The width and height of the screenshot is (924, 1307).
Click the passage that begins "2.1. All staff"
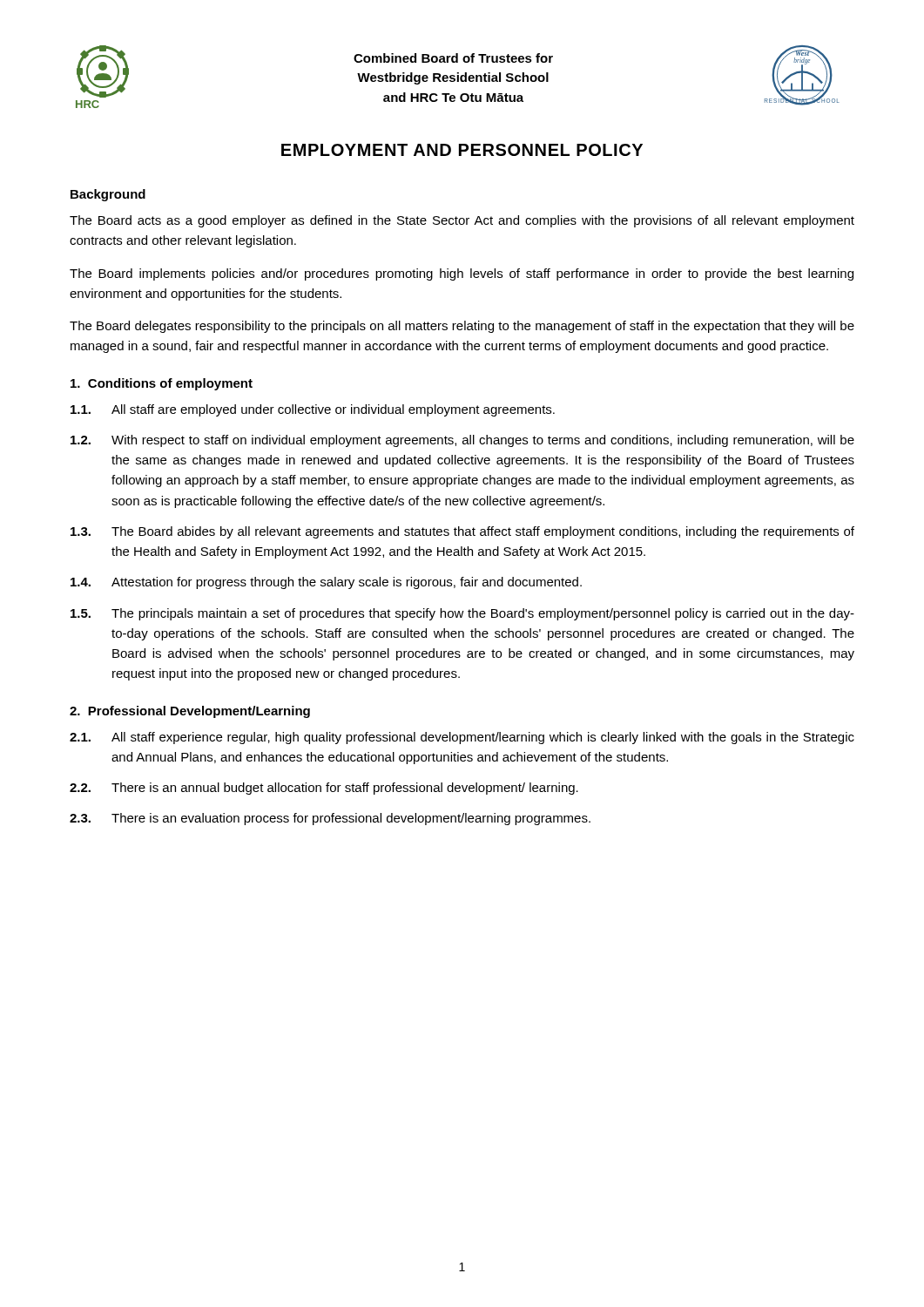(x=462, y=747)
